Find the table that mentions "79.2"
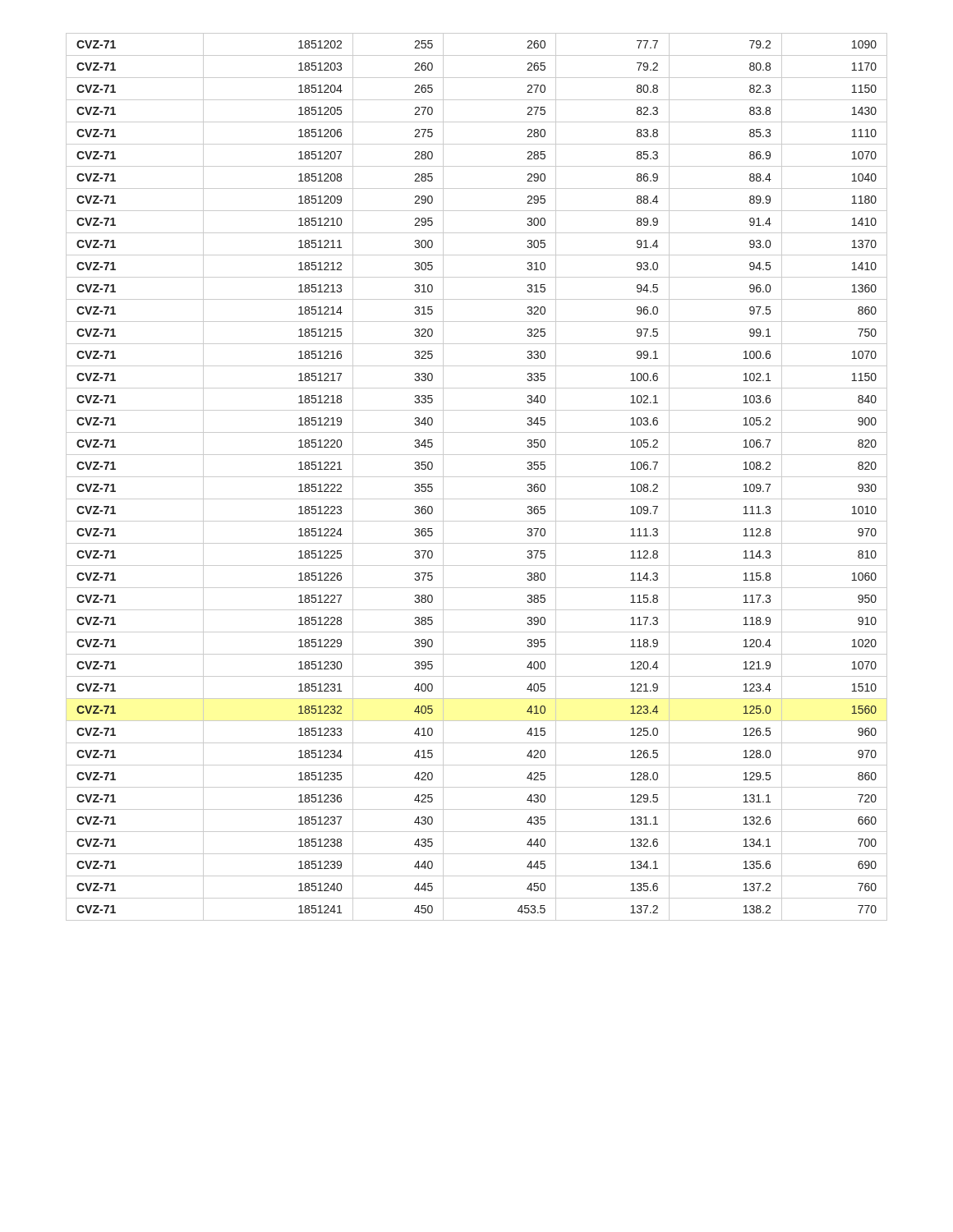 point(476,477)
